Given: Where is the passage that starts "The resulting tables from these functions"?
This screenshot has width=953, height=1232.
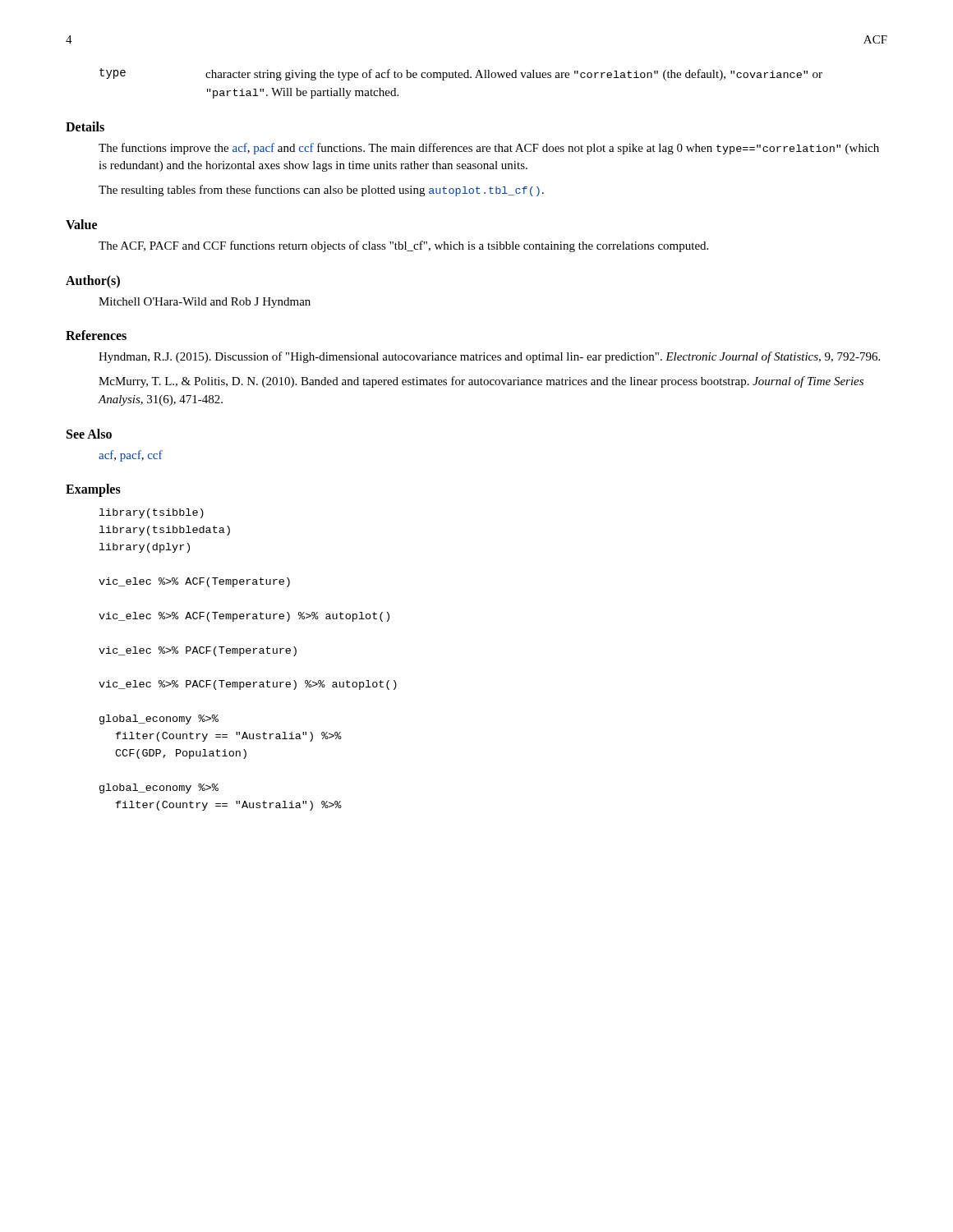Looking at the screenshot, I should 321,190.
